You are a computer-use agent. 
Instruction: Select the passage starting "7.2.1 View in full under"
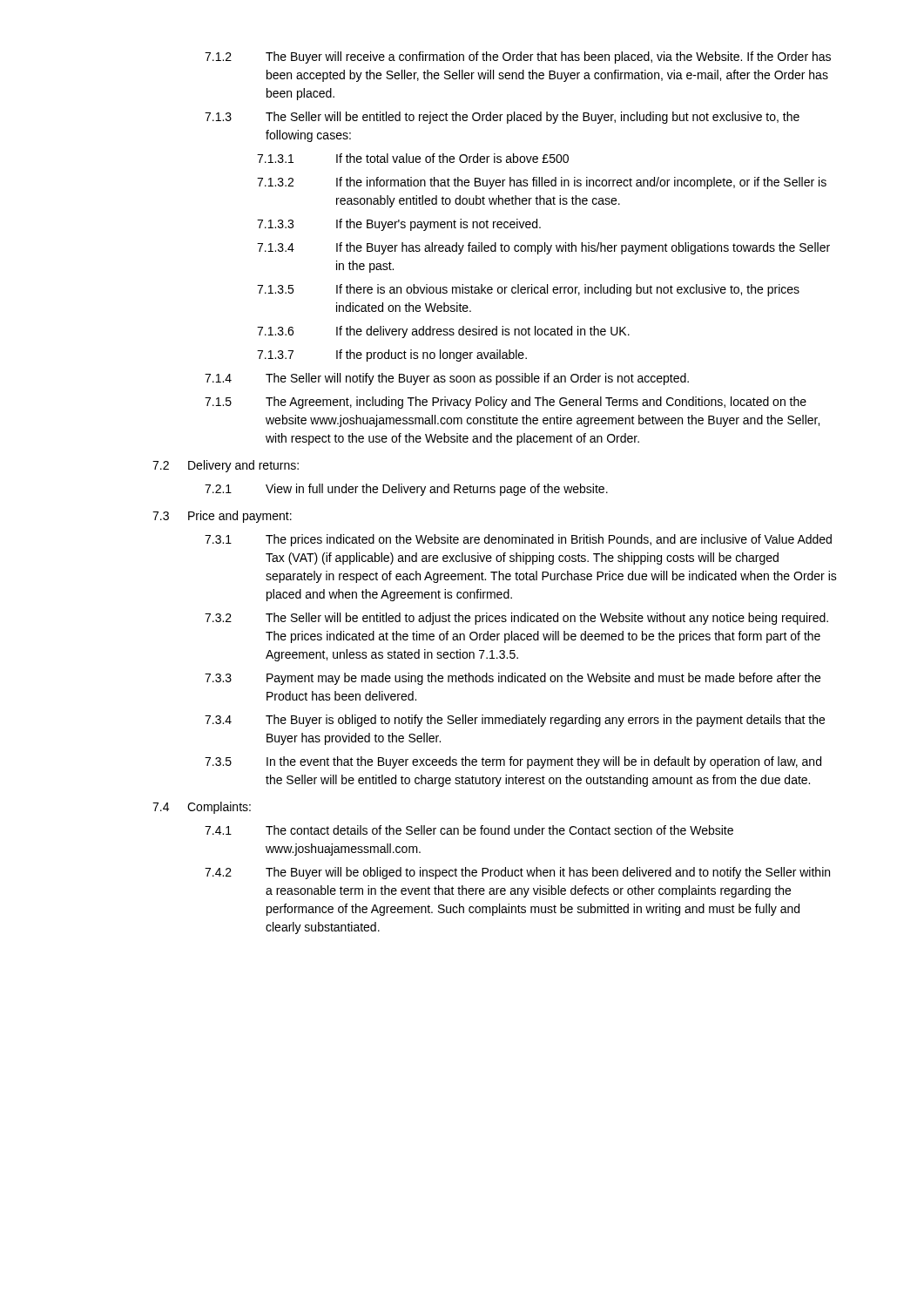point(521,489)
